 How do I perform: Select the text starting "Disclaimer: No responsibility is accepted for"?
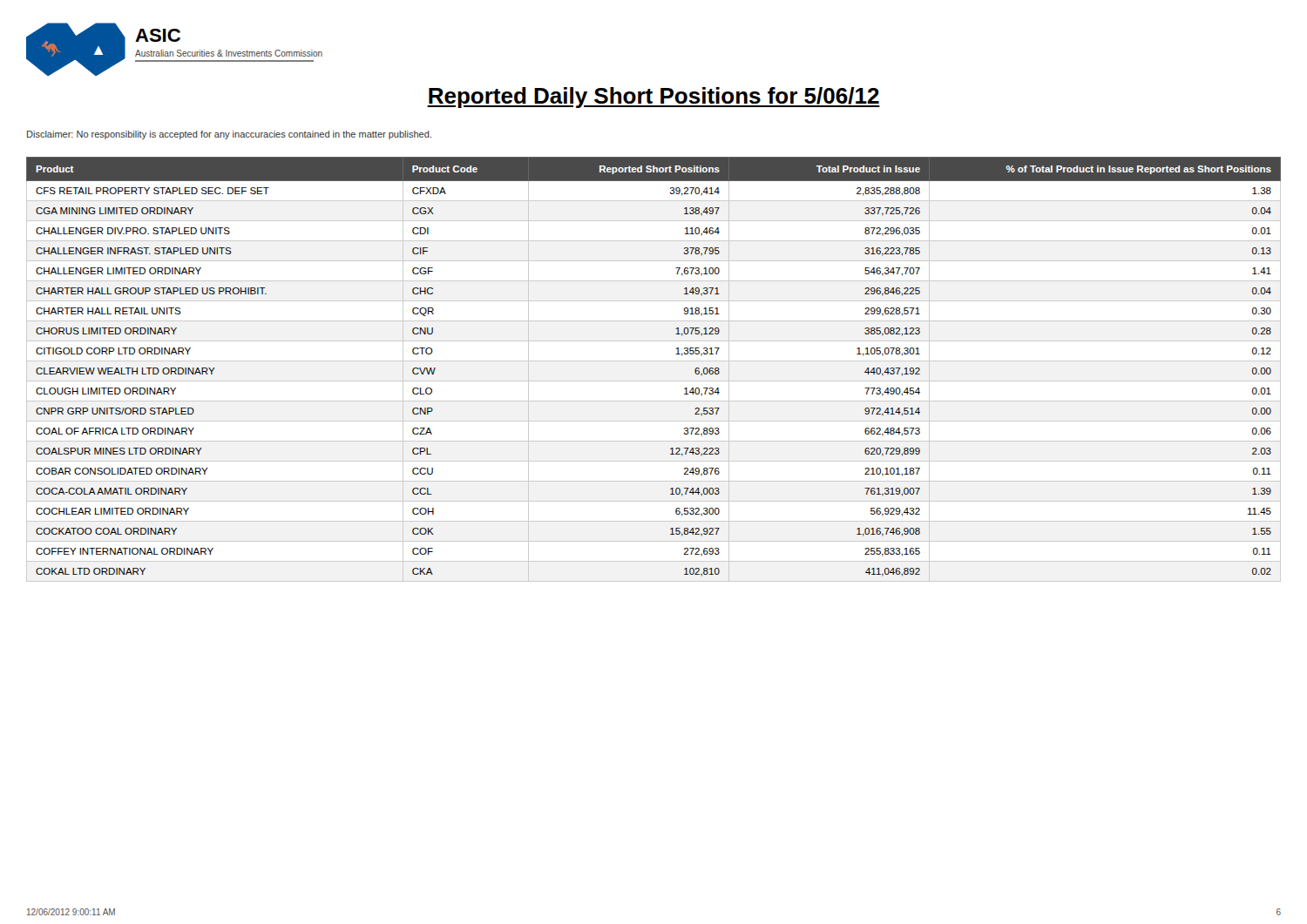(229, 134)
